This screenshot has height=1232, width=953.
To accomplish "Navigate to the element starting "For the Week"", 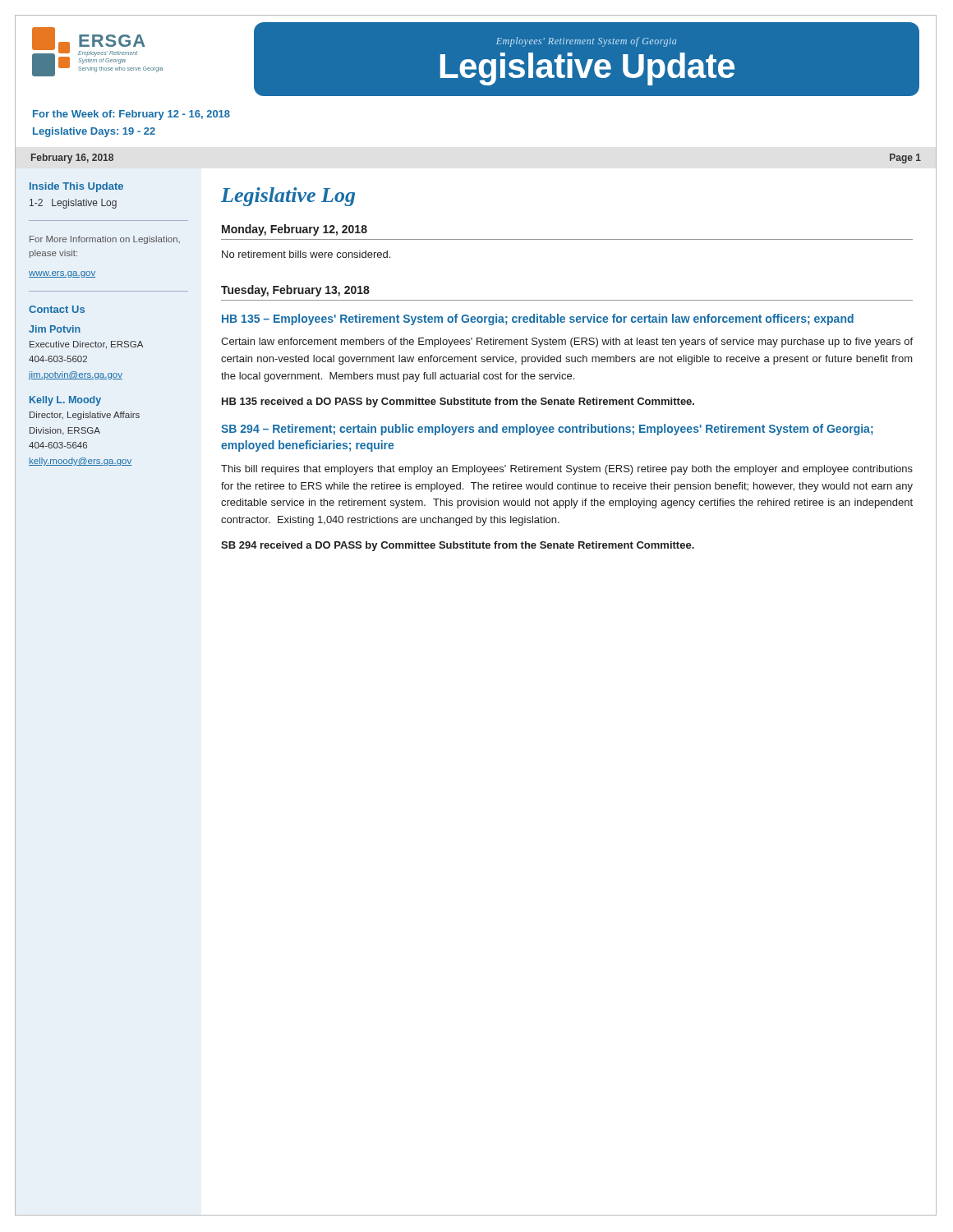I will (131, 122).
